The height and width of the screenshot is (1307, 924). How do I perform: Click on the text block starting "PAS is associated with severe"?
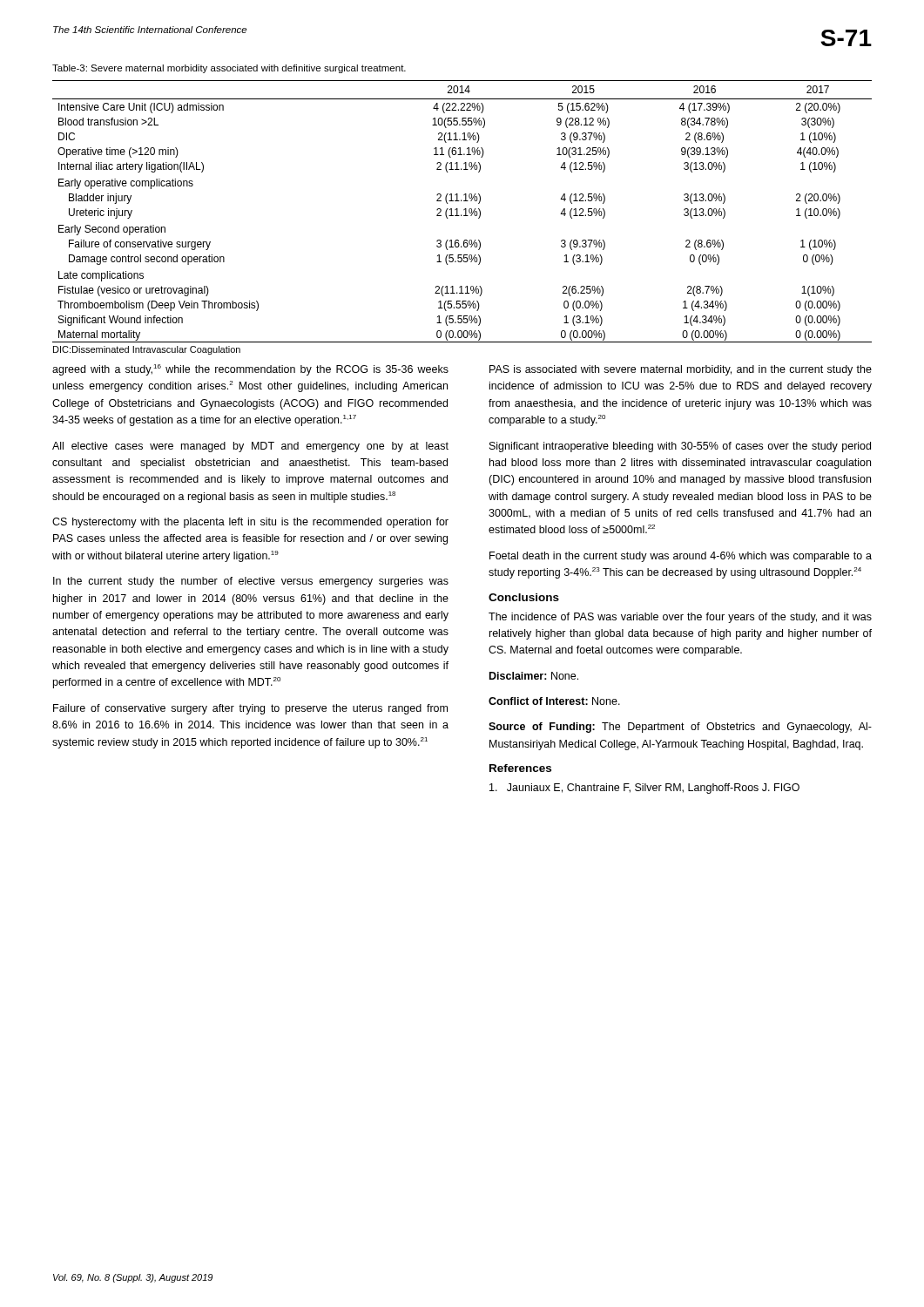(x=680, y=395)
